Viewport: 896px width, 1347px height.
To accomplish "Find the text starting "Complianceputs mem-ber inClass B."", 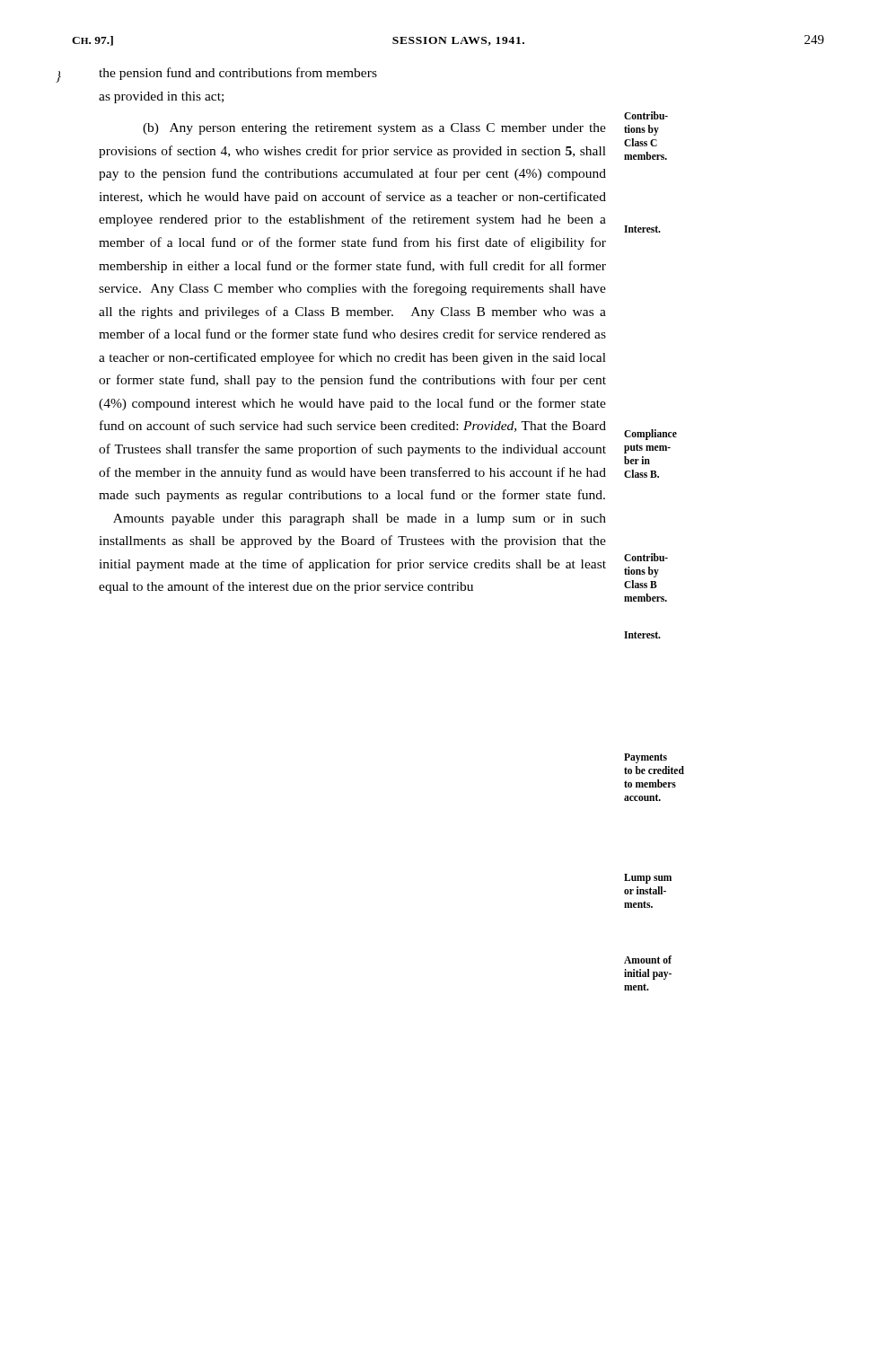I will click(x=650, y=454).
